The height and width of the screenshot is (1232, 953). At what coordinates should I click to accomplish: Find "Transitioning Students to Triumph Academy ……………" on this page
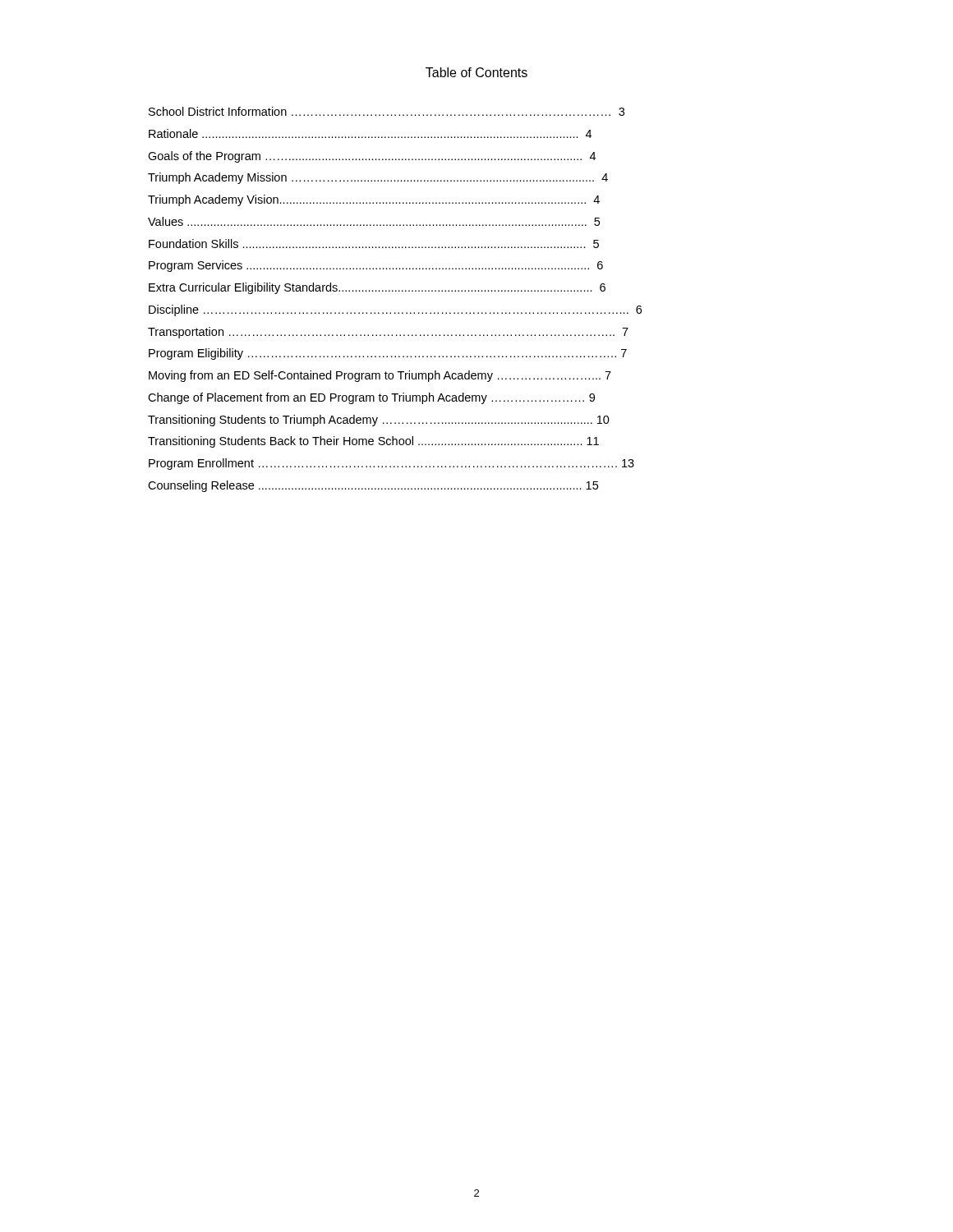[x=379, y=420]
